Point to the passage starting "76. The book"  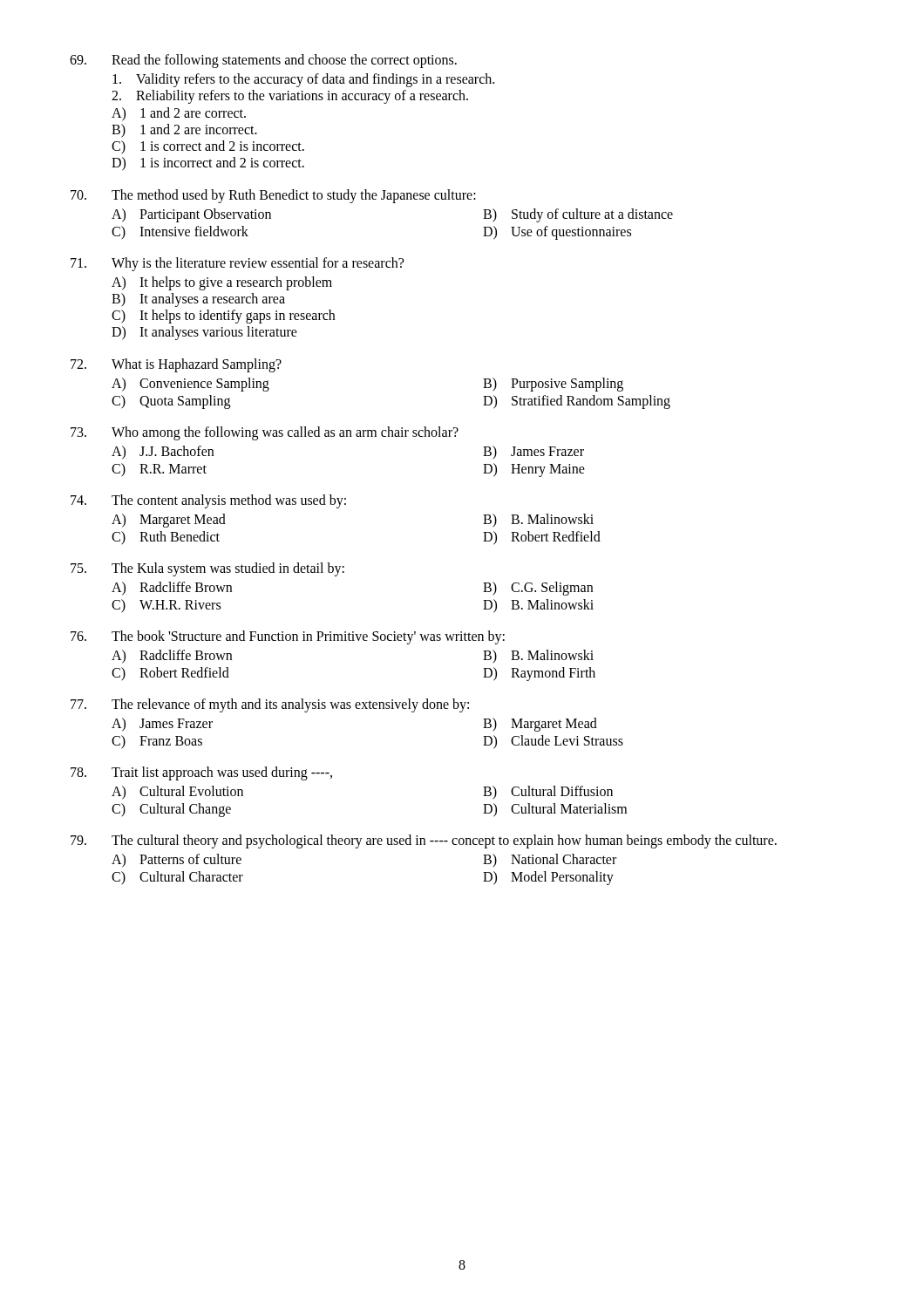(288, 637)
